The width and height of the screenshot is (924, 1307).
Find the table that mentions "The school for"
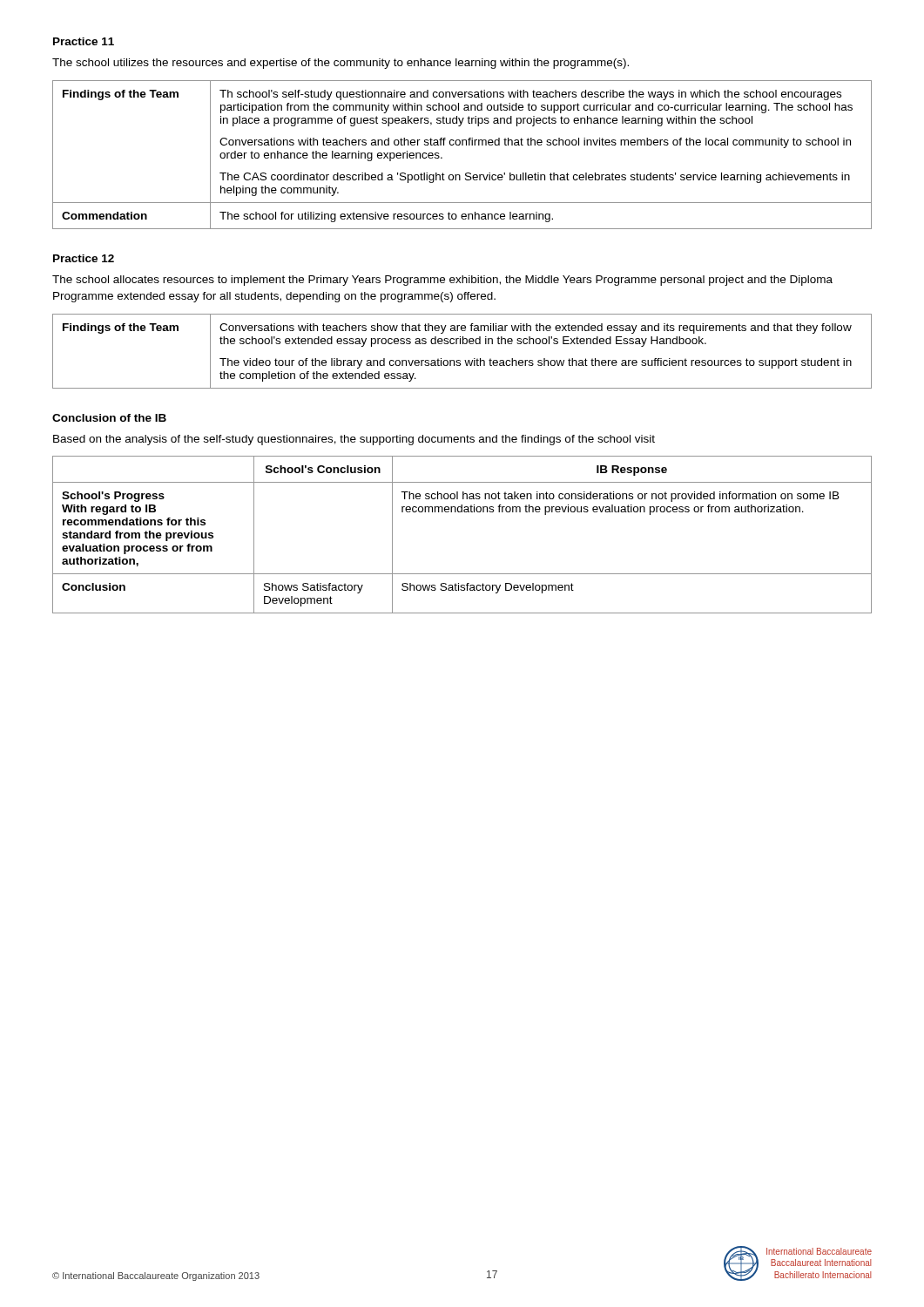coord(462,154)
